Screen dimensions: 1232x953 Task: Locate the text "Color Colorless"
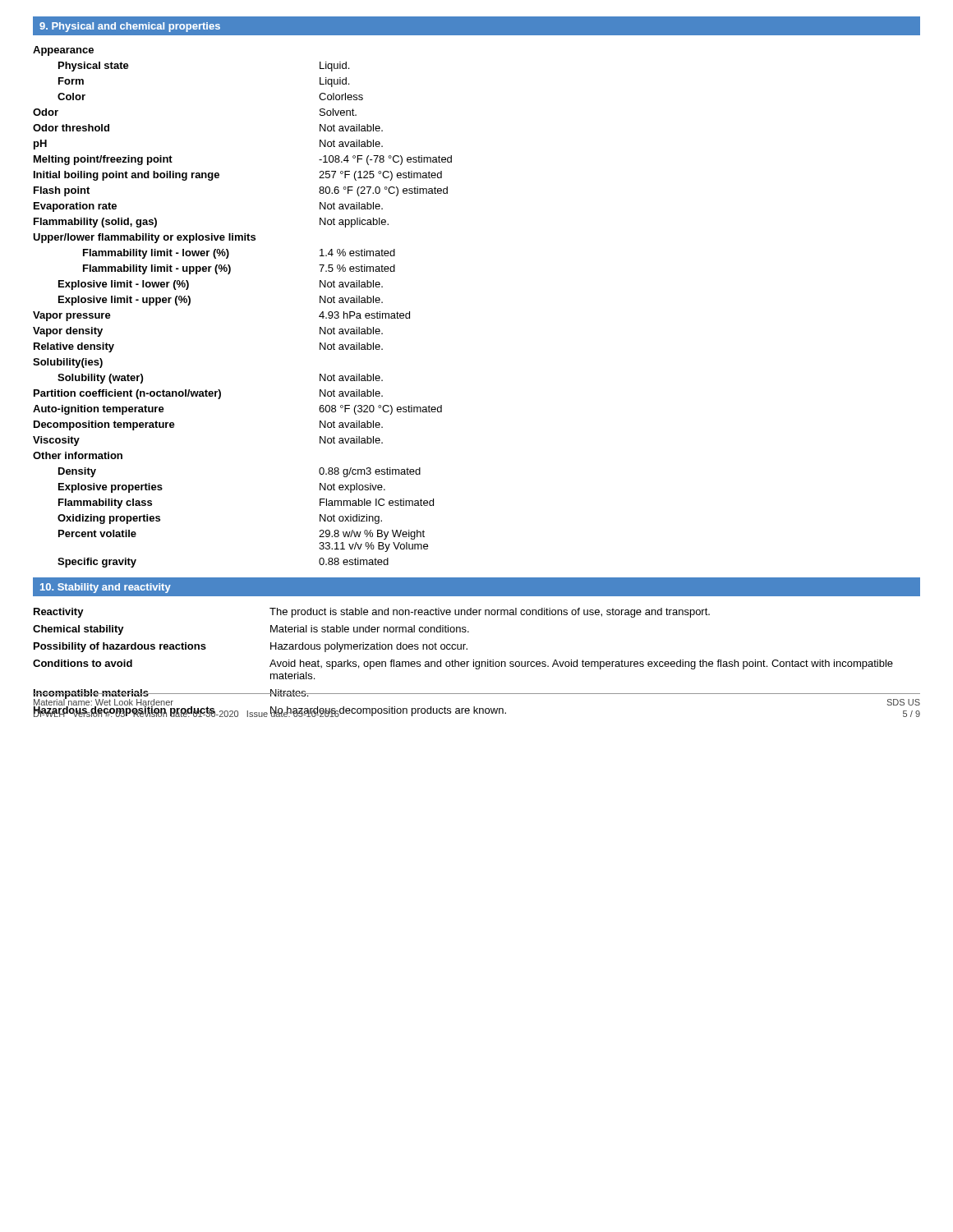pos(73,97)
